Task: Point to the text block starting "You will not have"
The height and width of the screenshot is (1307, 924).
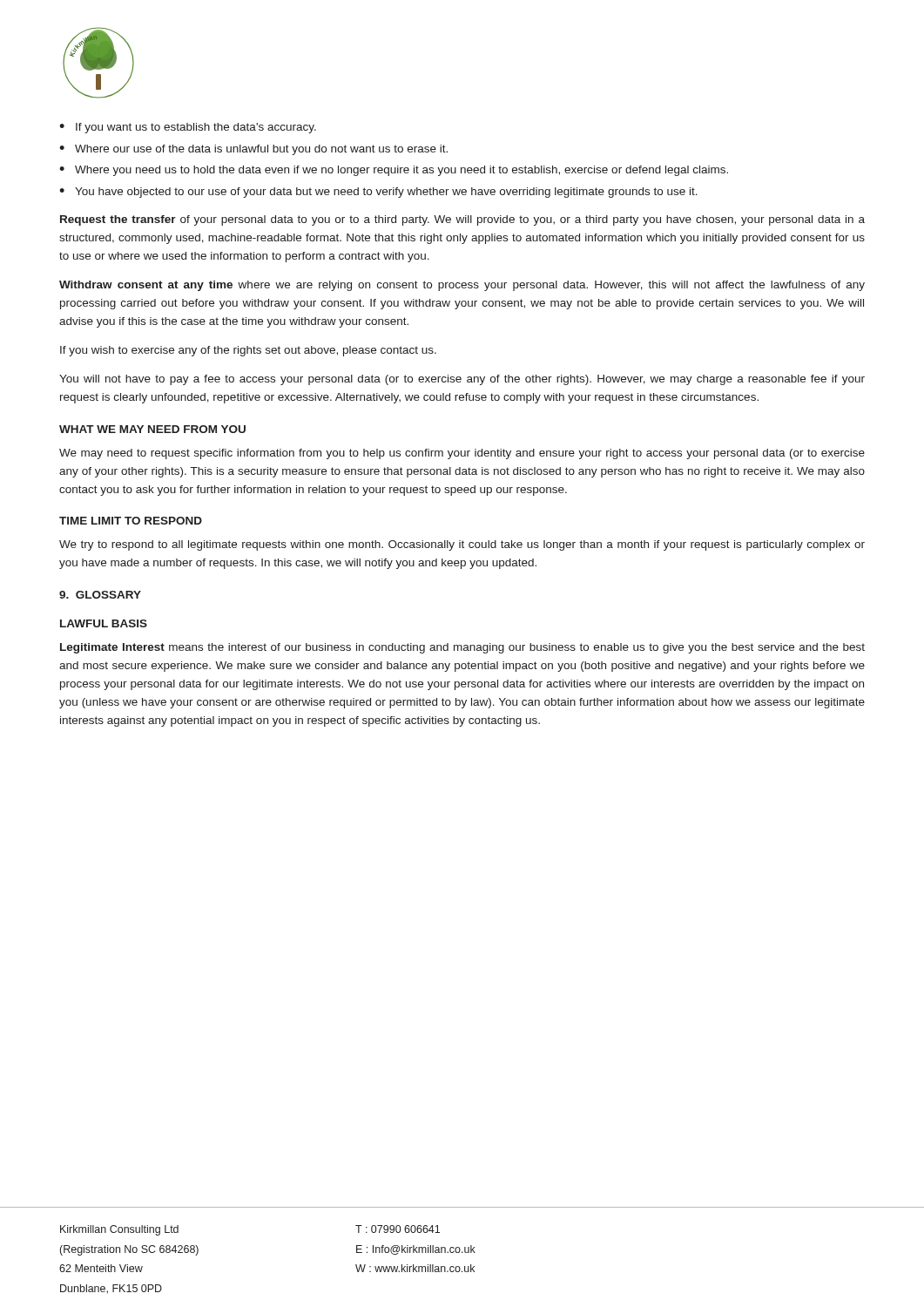Action: click(x=462, y=388)
